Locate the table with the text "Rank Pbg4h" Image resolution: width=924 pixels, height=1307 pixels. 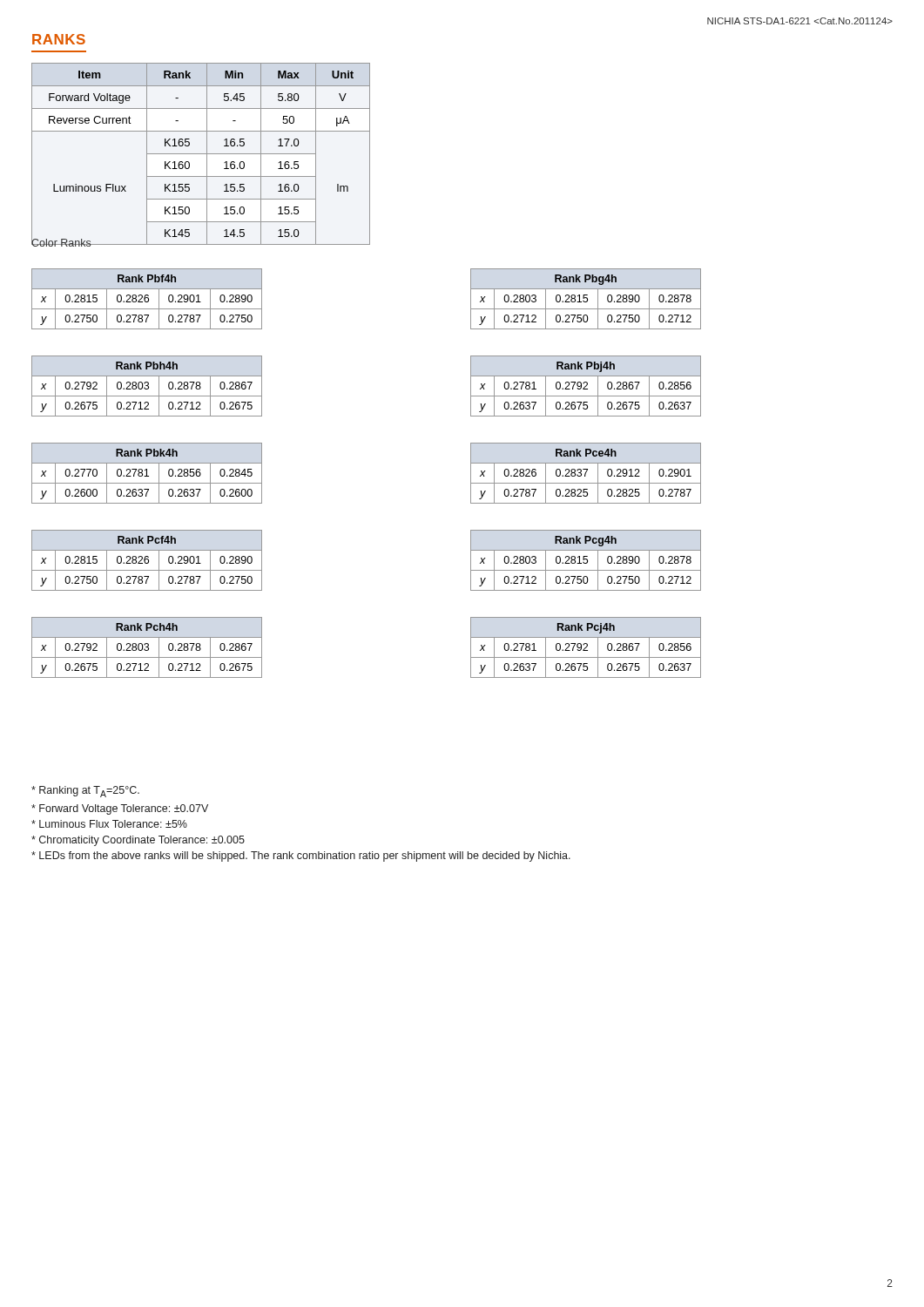[586, 299]
